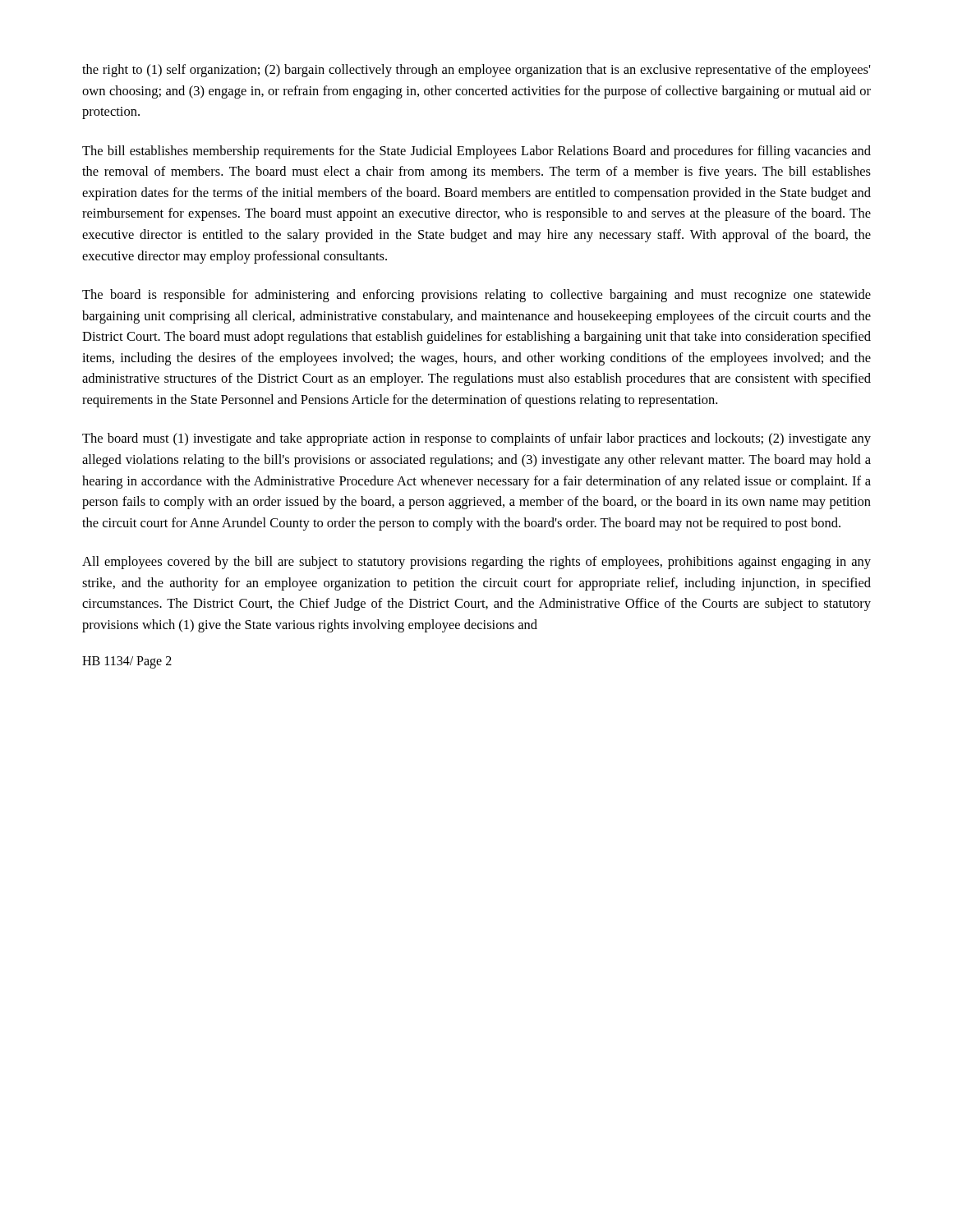Select the text block containing "The board must (1) investigate"
Image resolution: width=953 pixels, height=1232 pixels.
[476, 481]
